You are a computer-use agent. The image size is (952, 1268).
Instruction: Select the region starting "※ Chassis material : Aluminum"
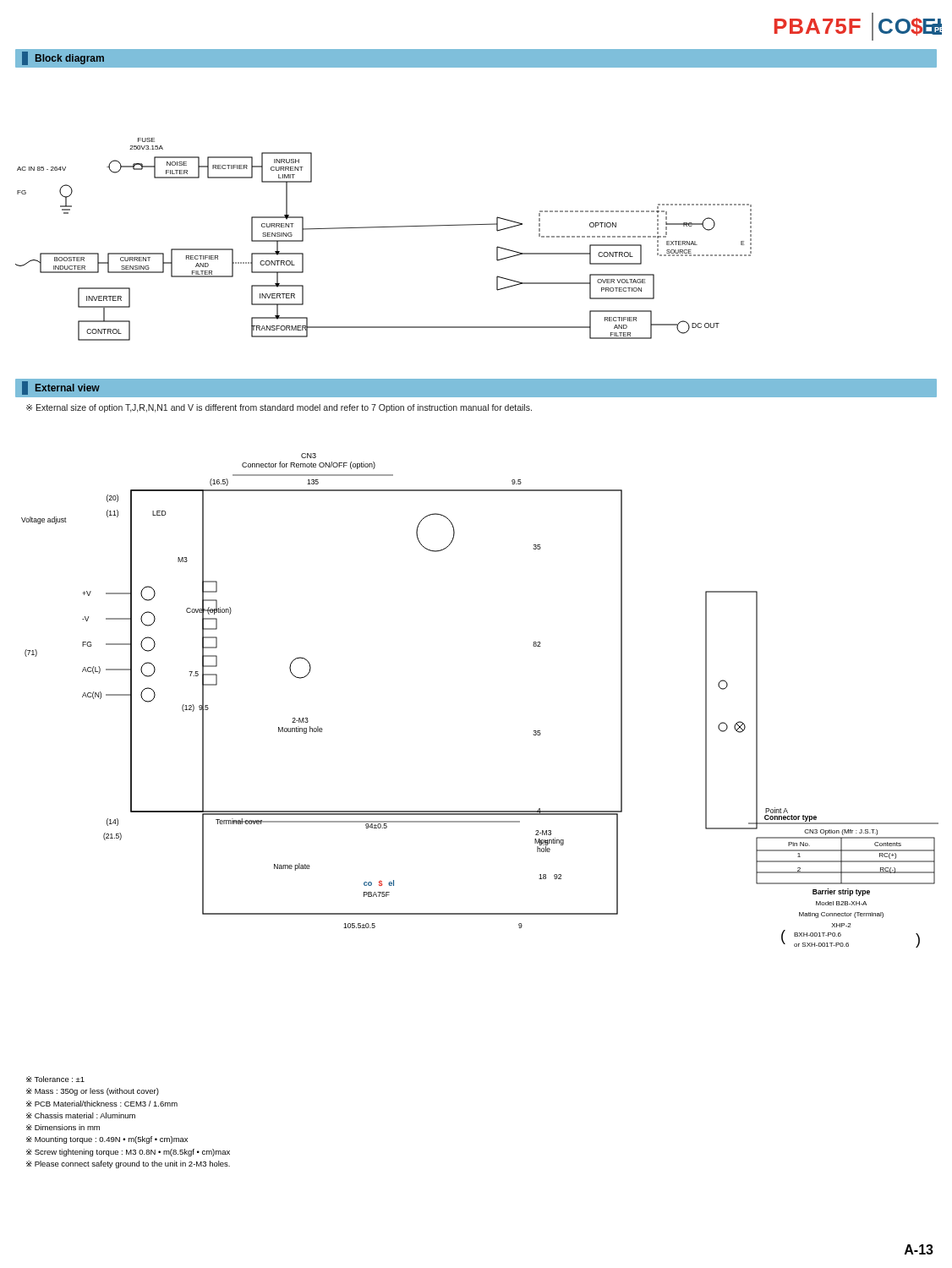click(80, 1115)
